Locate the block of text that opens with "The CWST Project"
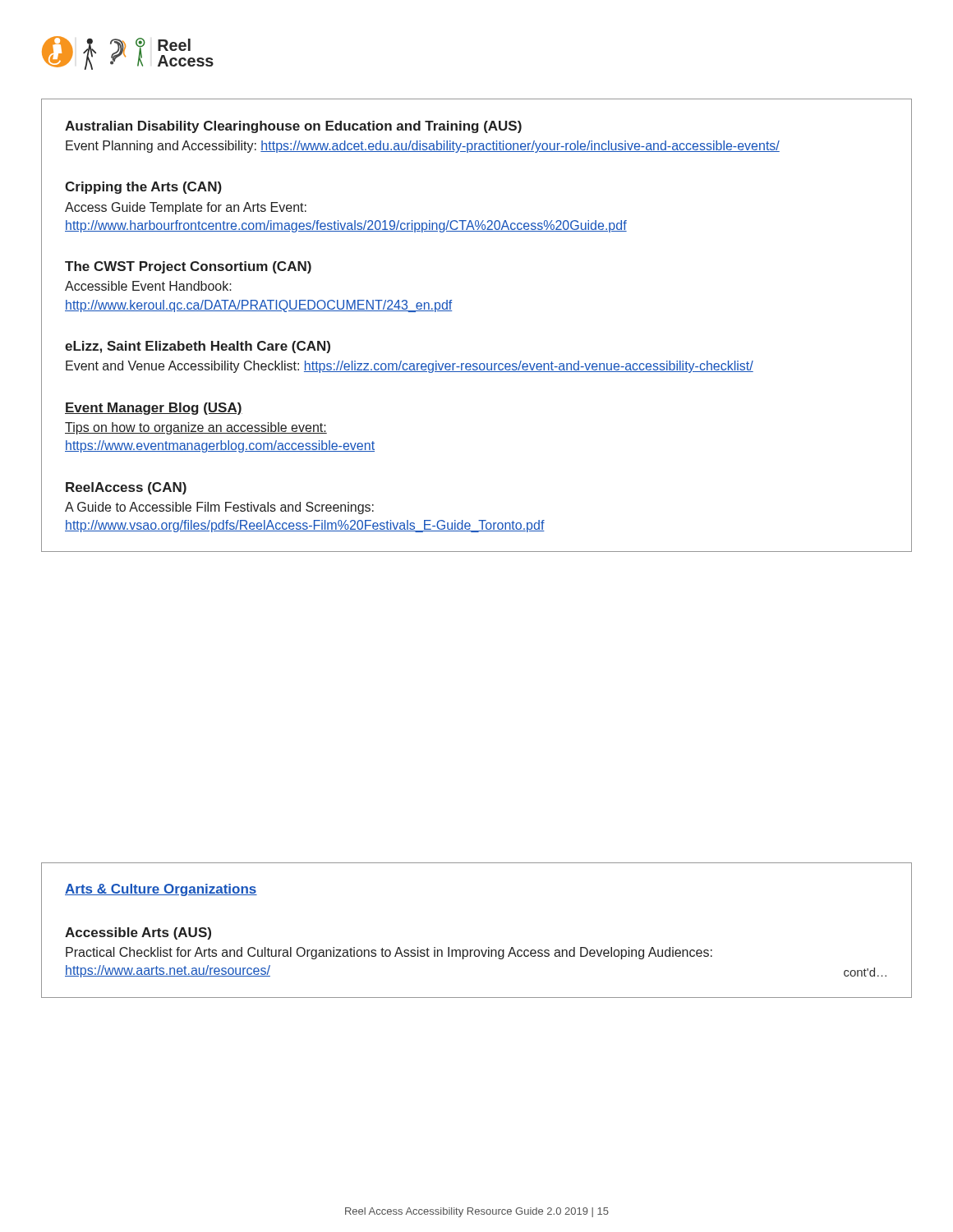The width and height of the screenshot is (953, 1232). pos(188,267)
